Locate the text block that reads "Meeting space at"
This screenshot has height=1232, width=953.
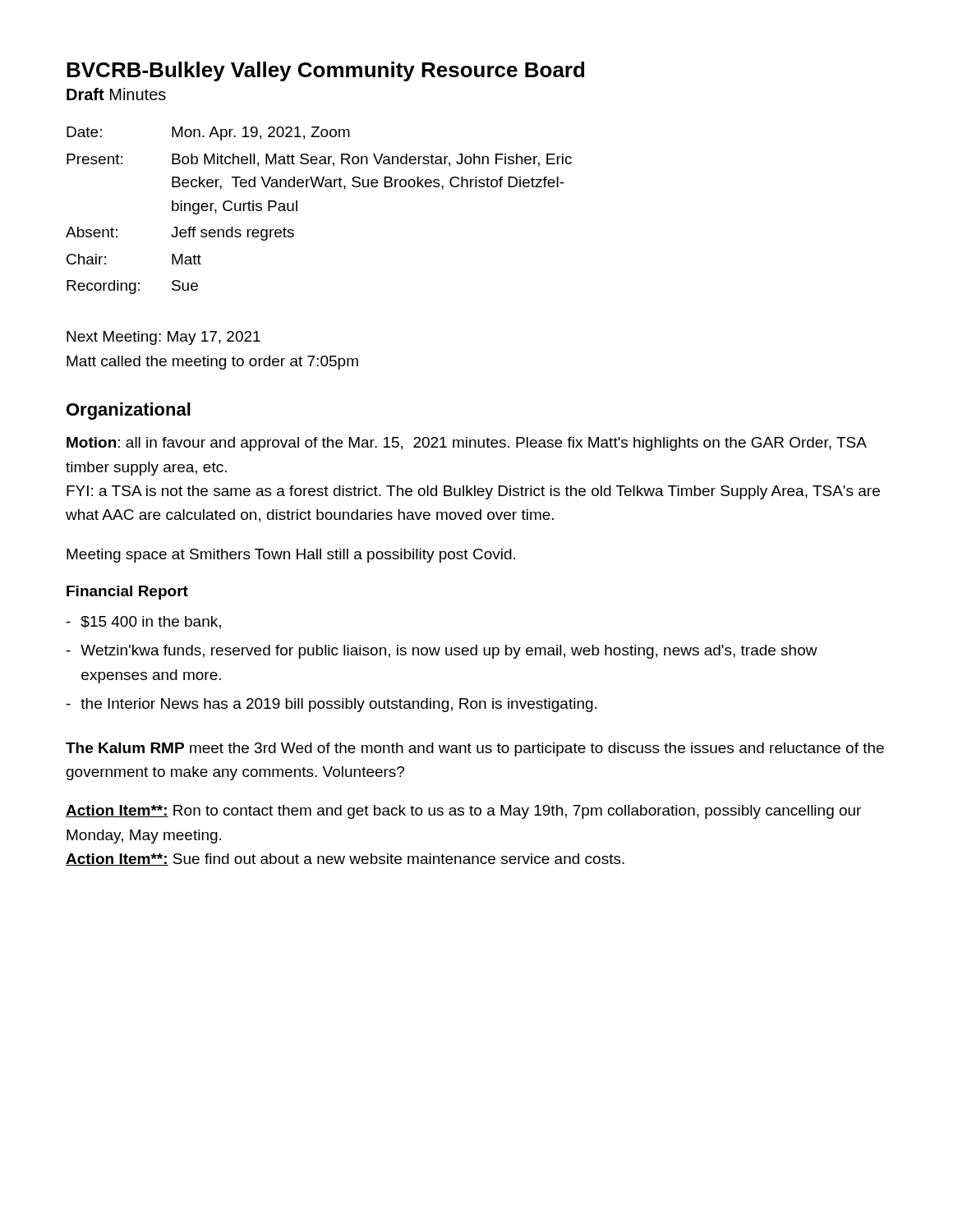click(x=291, y=554)
